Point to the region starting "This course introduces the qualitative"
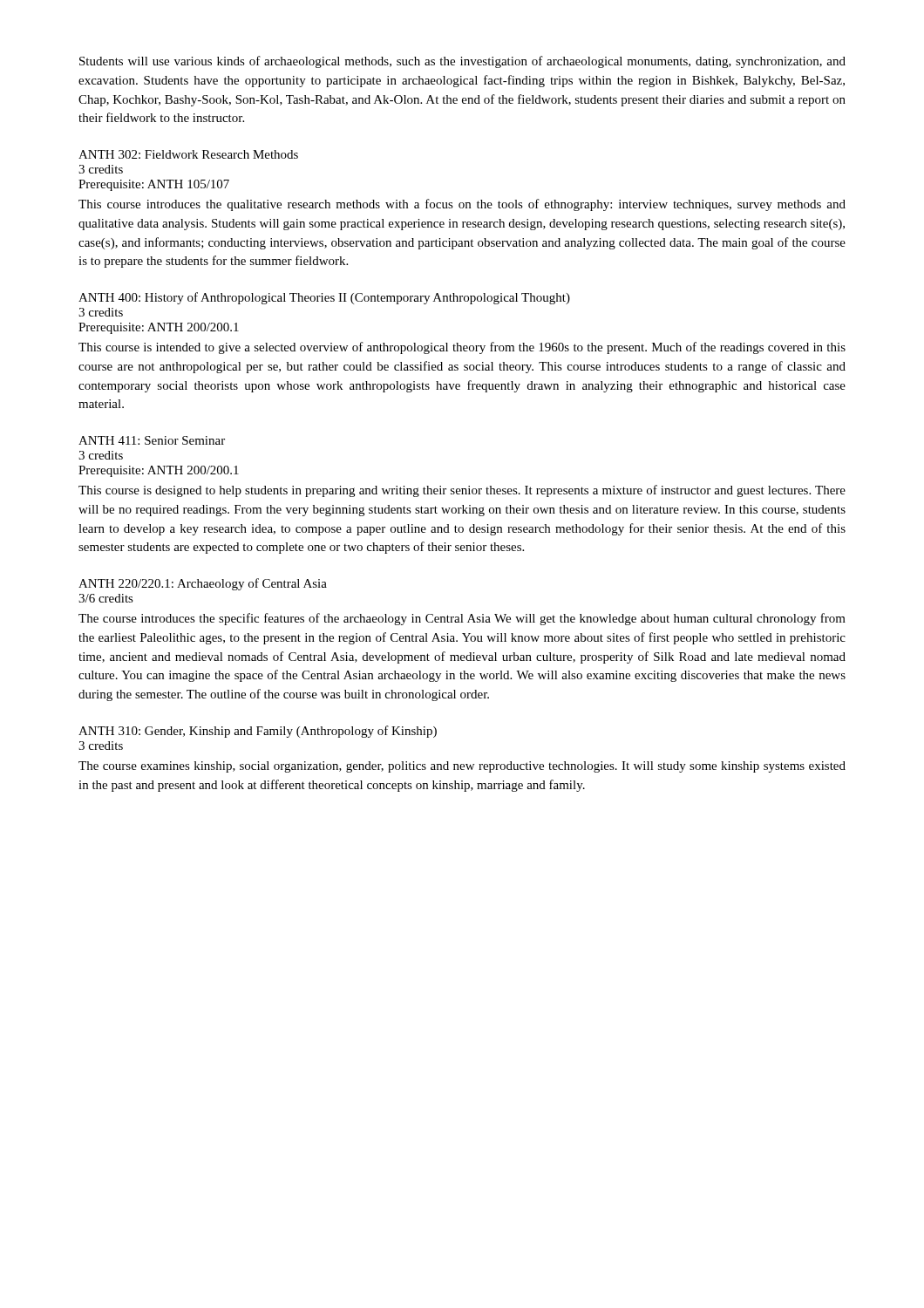 (x=462, y=233)
